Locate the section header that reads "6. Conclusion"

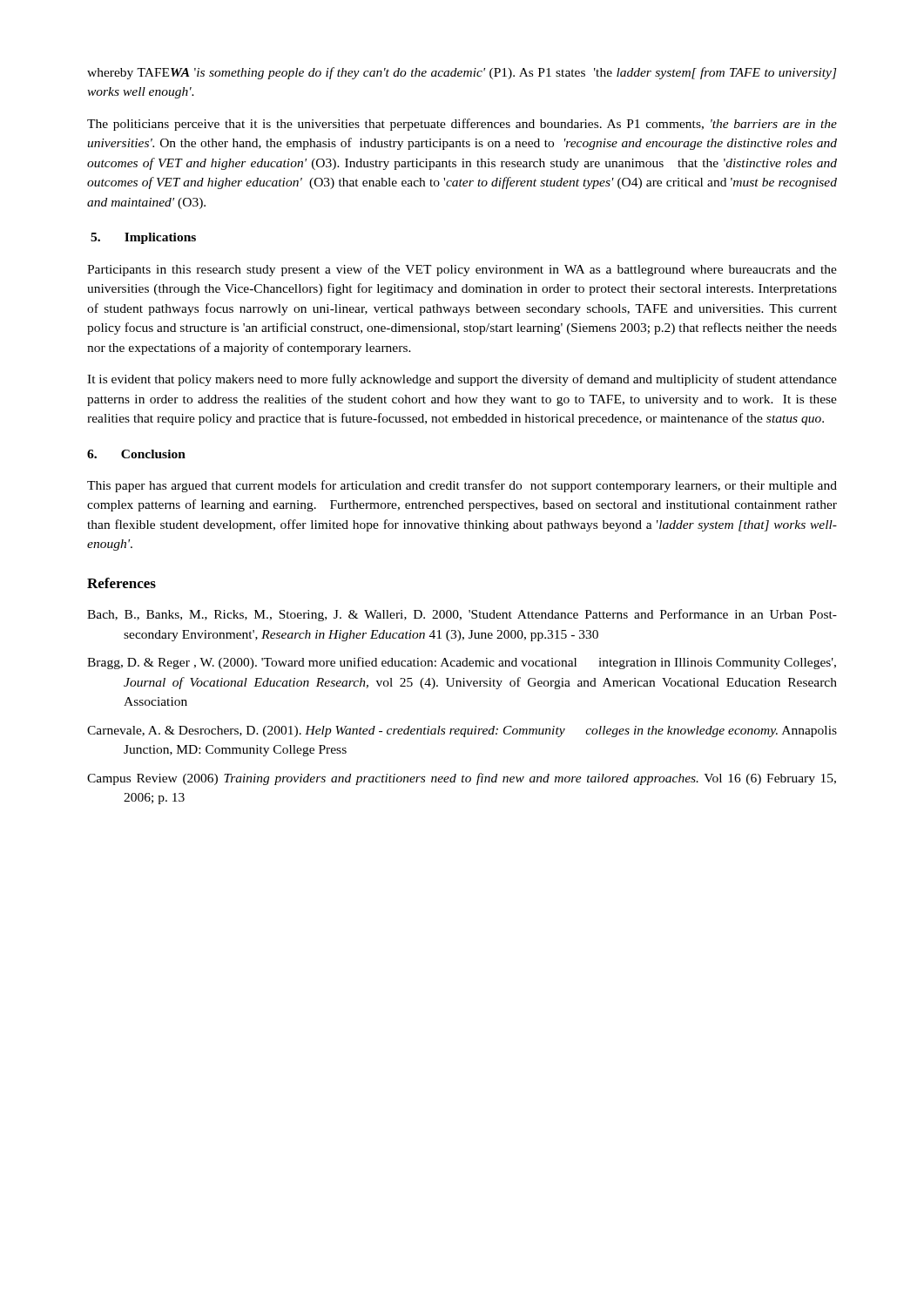[136, 454]
